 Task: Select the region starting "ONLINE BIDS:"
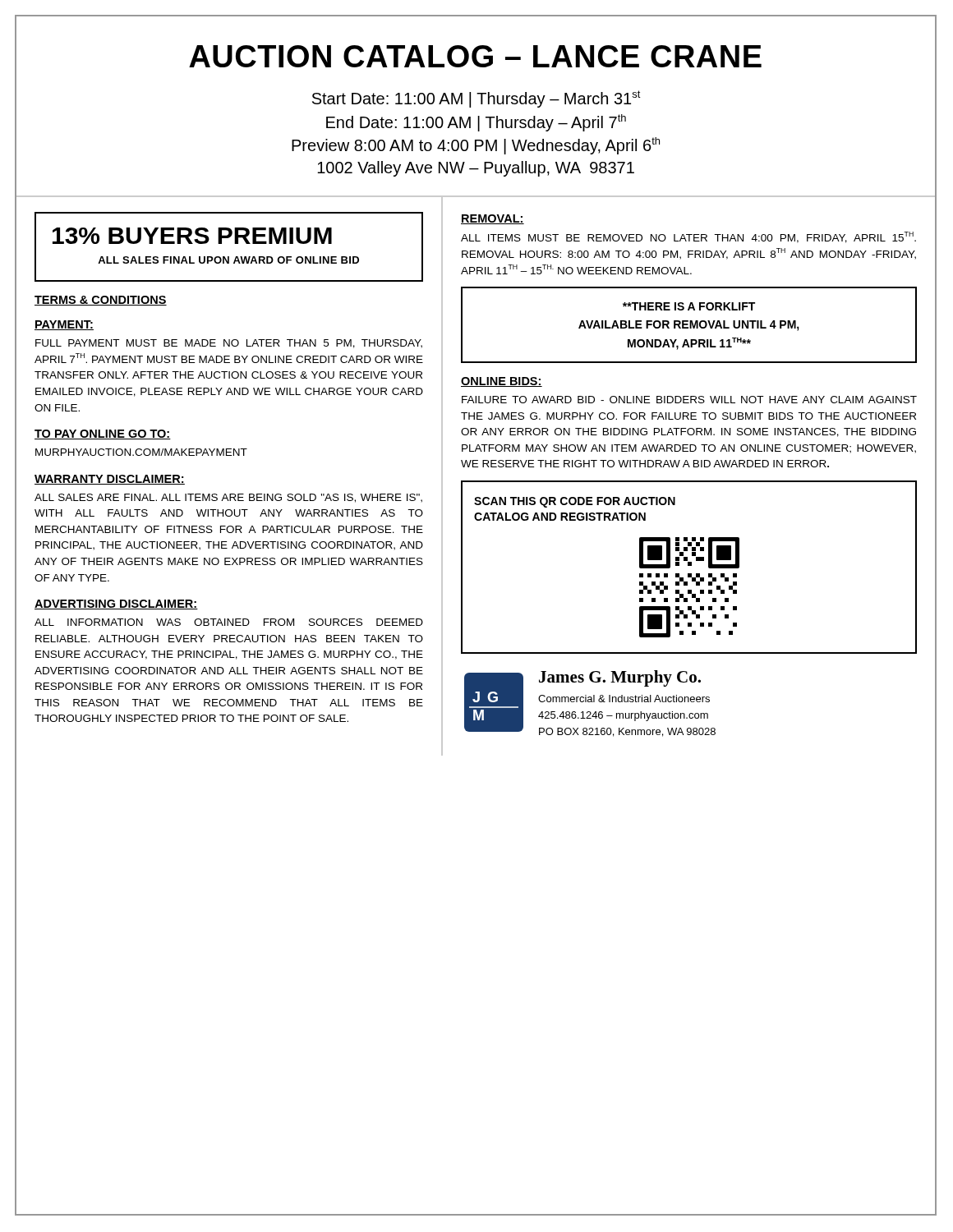click(501, 381)
